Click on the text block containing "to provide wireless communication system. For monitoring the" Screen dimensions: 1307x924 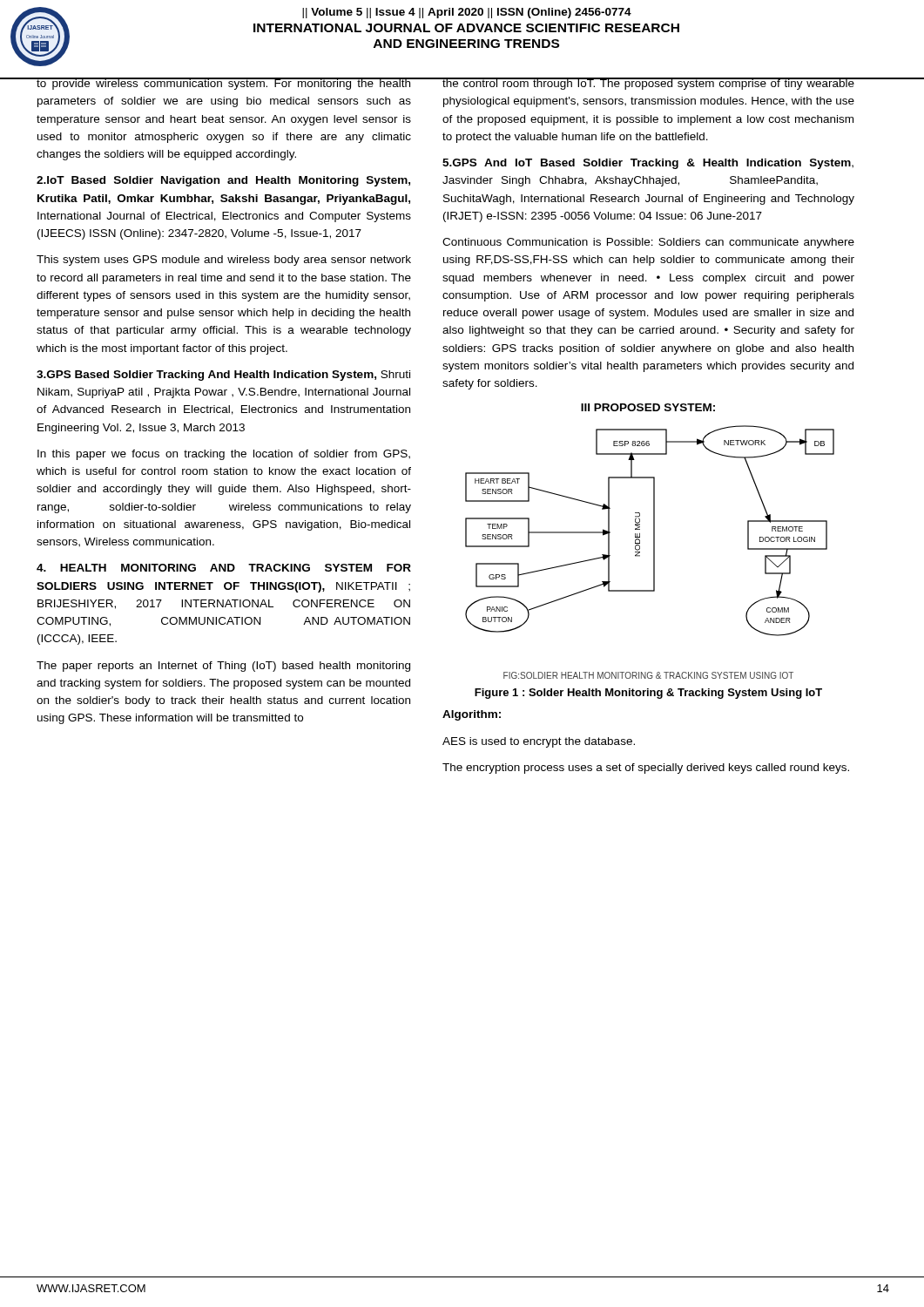tap(224, 119)
